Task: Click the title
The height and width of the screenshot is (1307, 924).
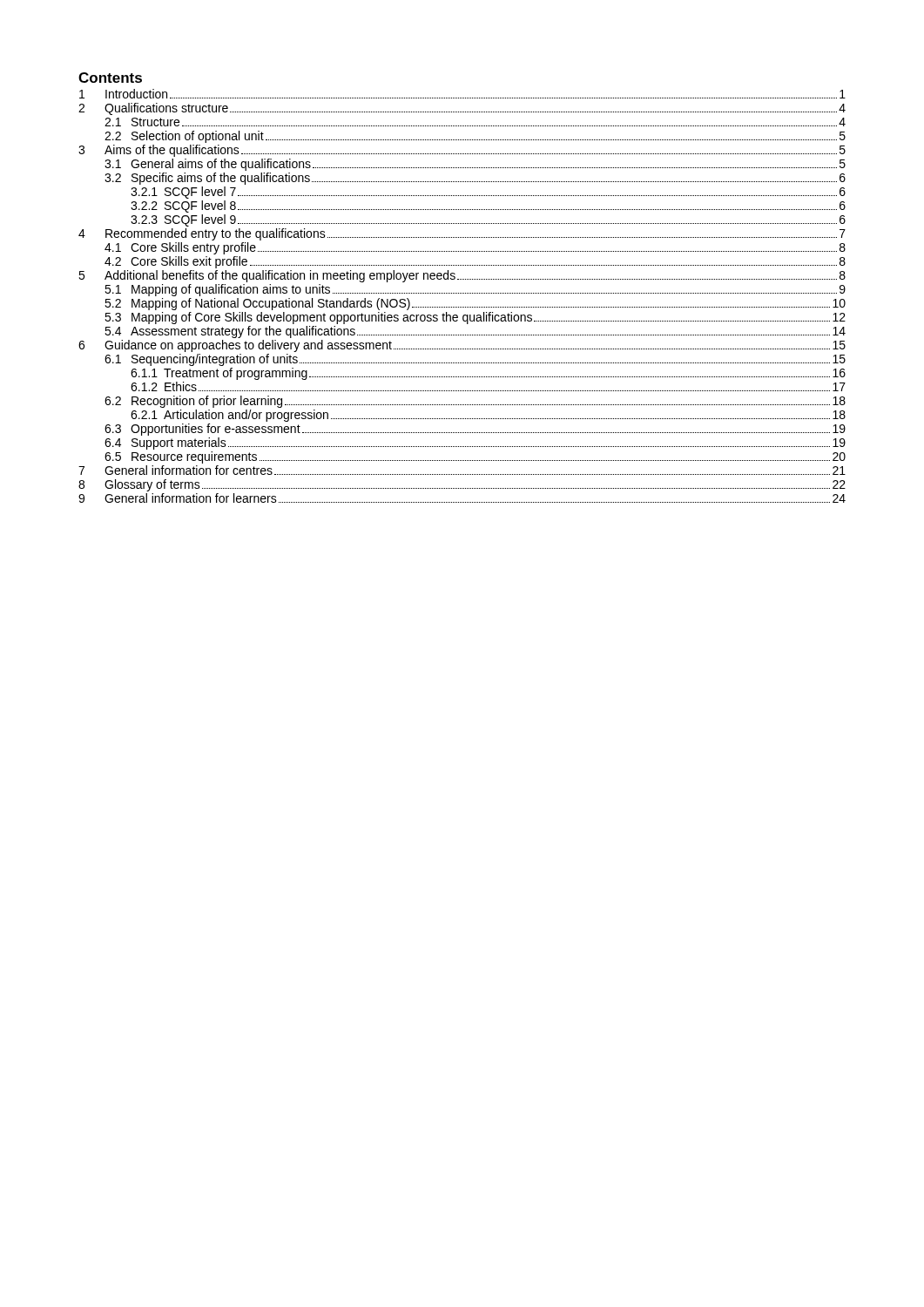Action: (x=110, y=78)
